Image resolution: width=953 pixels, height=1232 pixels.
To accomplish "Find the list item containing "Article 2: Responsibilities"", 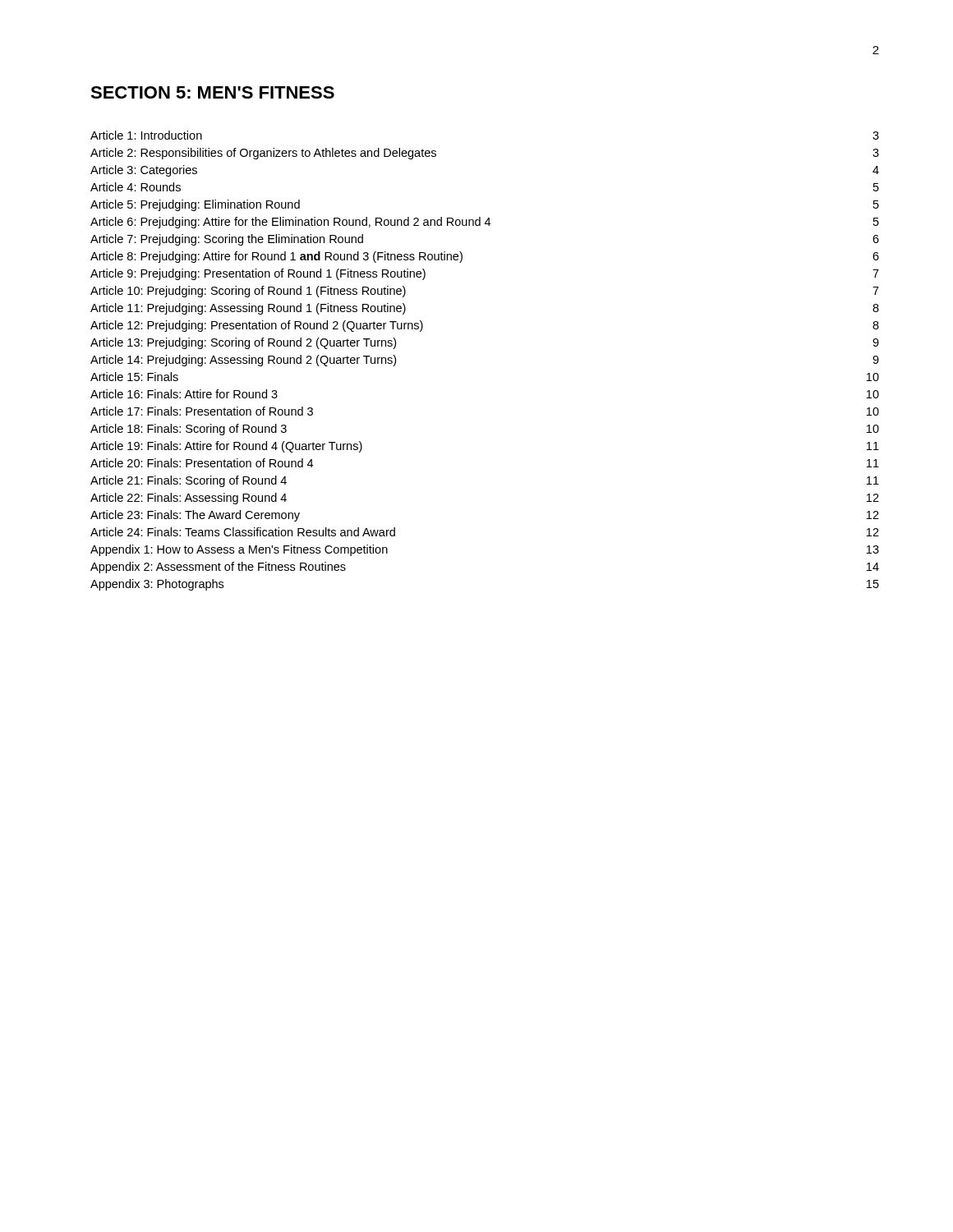I will 265,153.
